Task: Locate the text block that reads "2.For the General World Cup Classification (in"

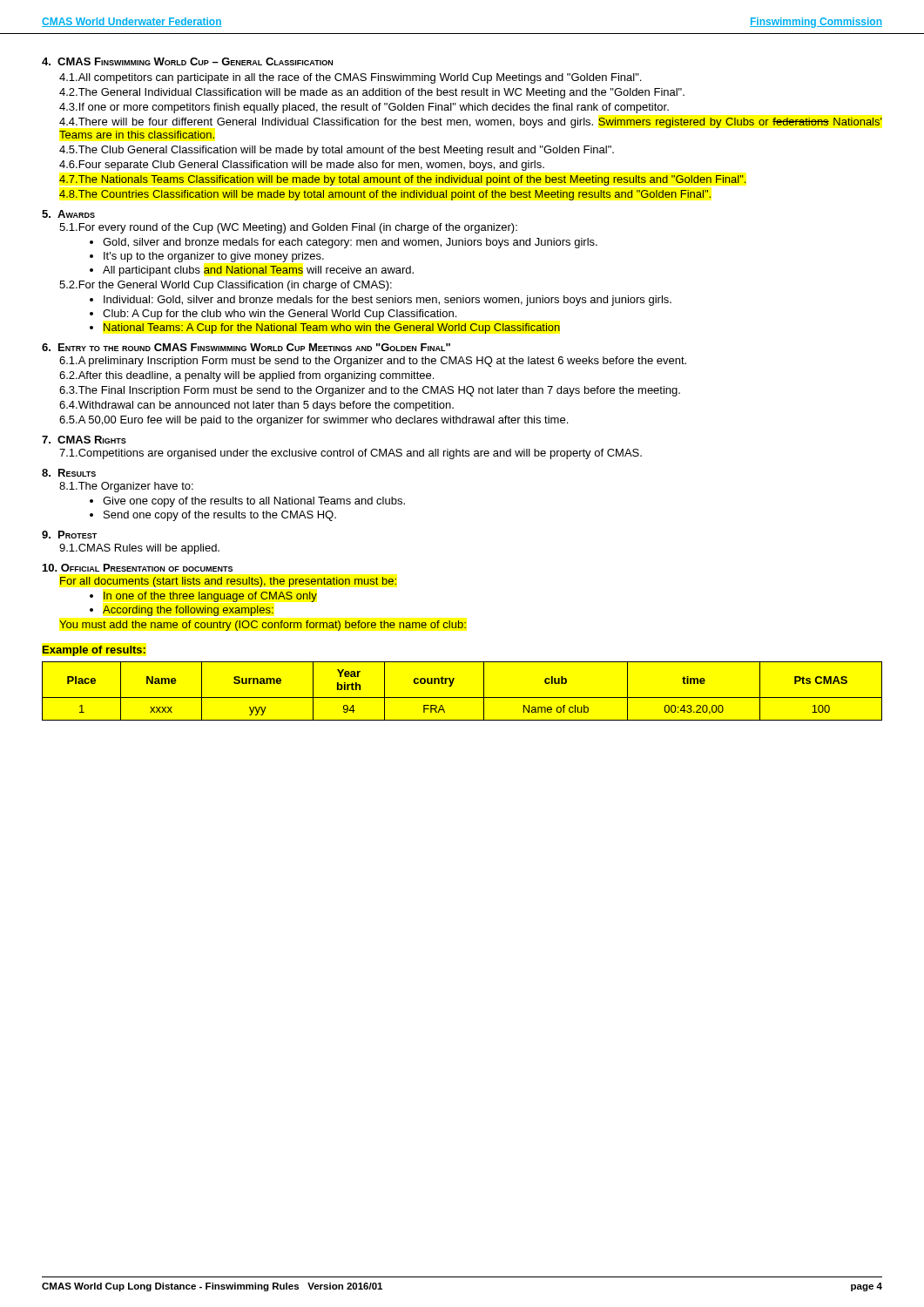Action: [x=226, y=285]
